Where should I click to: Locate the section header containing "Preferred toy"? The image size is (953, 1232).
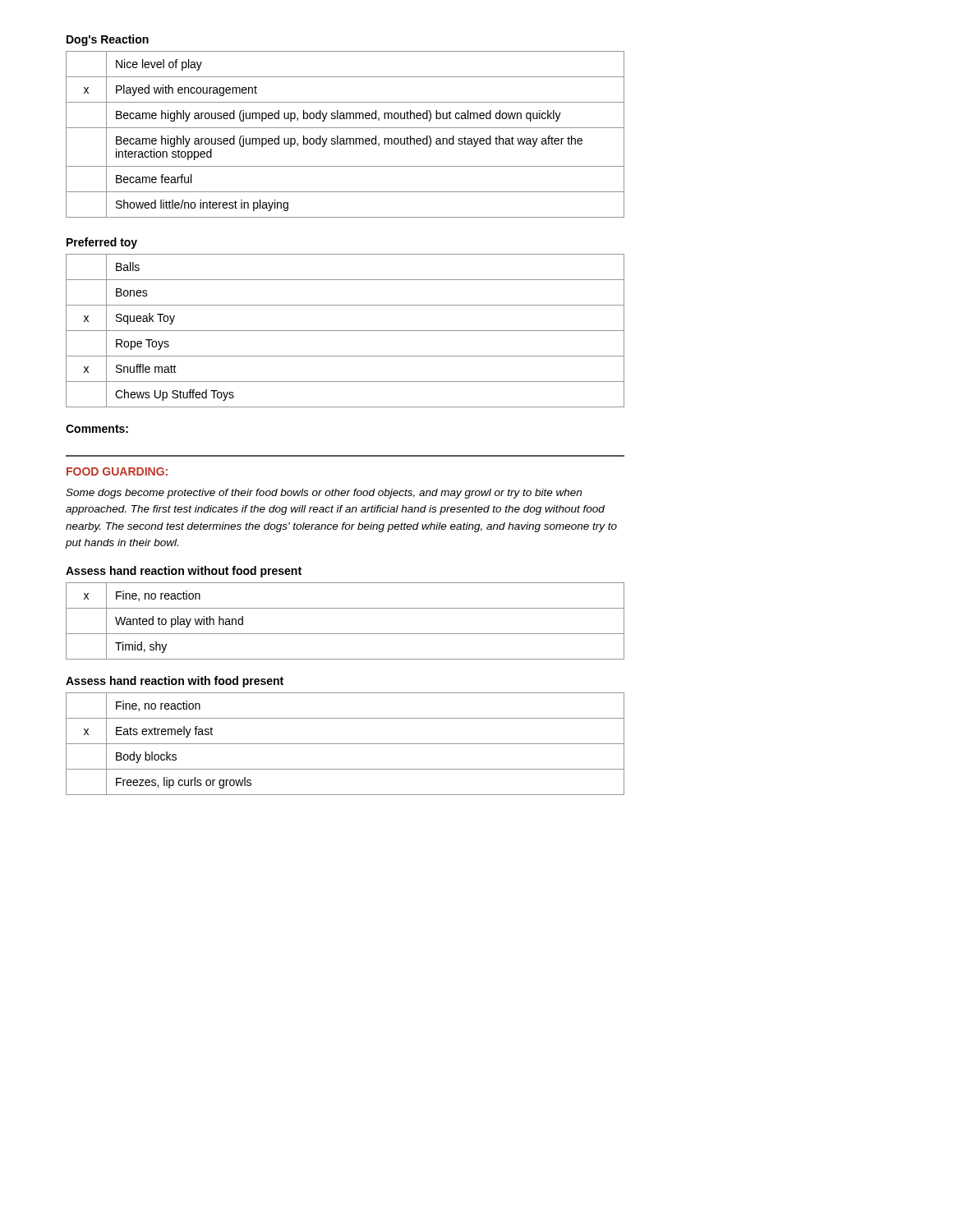pyautogui.click(x=102, y=242)
